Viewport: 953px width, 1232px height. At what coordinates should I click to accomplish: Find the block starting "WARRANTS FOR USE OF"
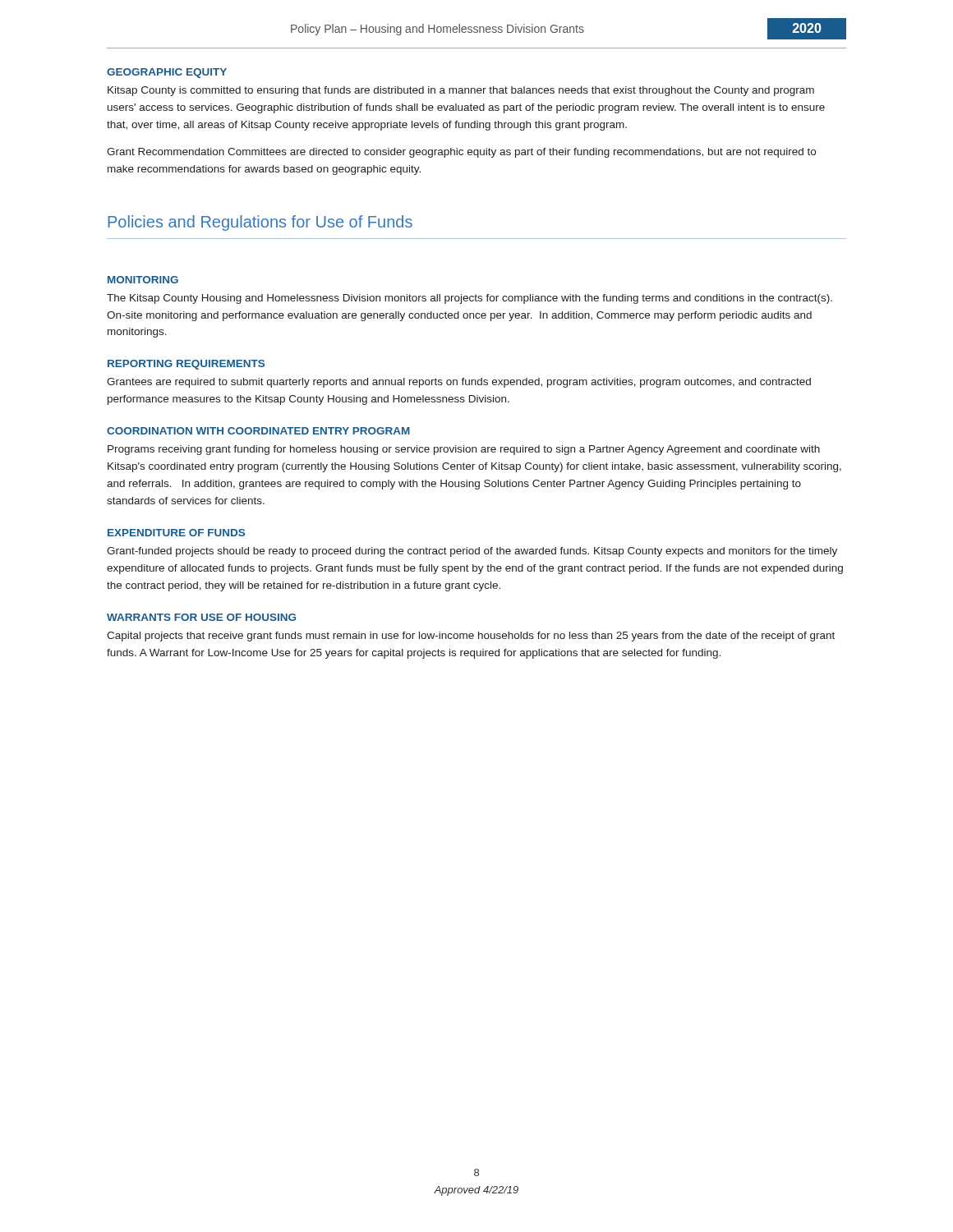[x=202, y=617]
